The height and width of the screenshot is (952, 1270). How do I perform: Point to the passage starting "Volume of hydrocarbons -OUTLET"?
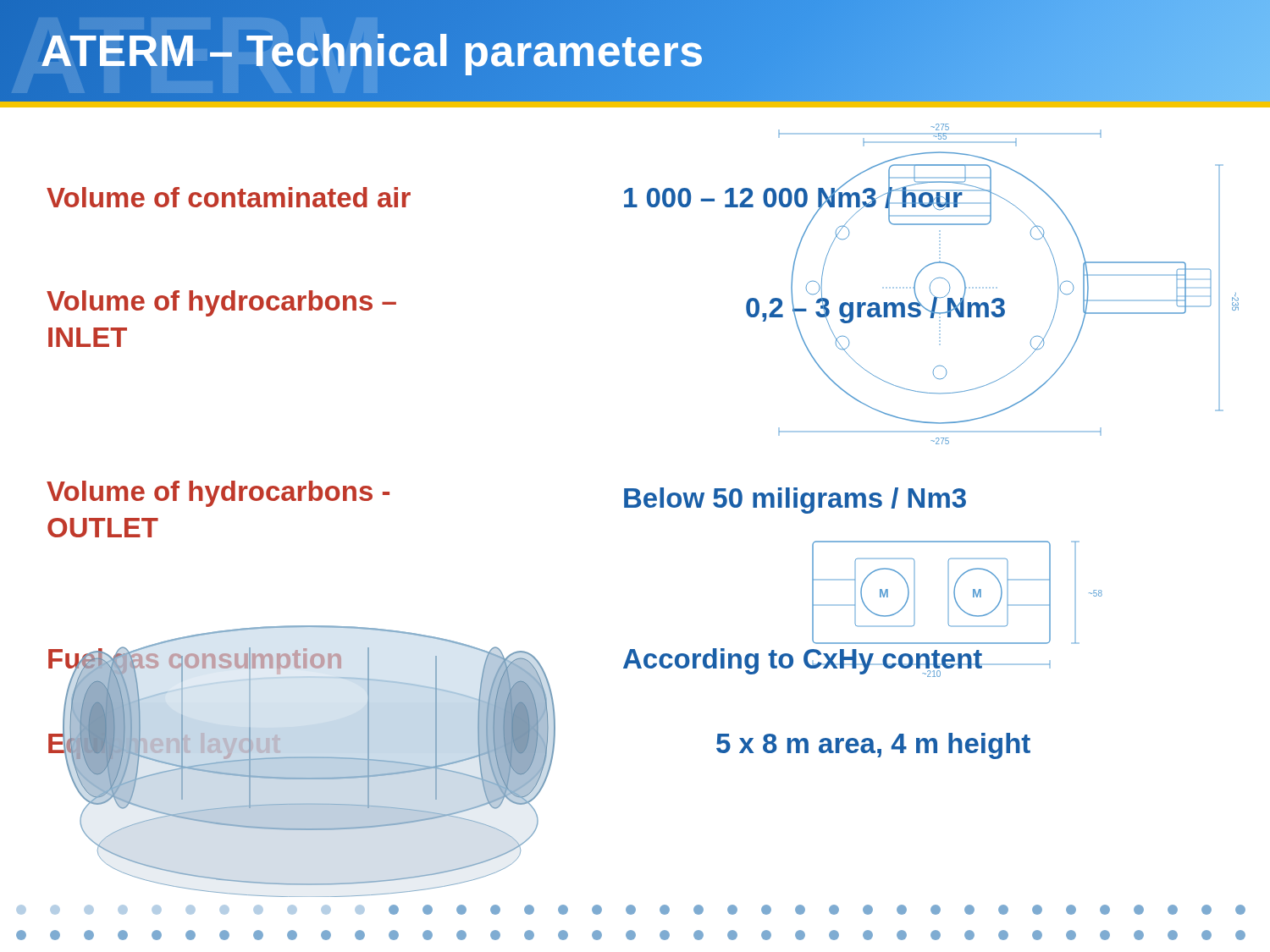tap(219, 509)
